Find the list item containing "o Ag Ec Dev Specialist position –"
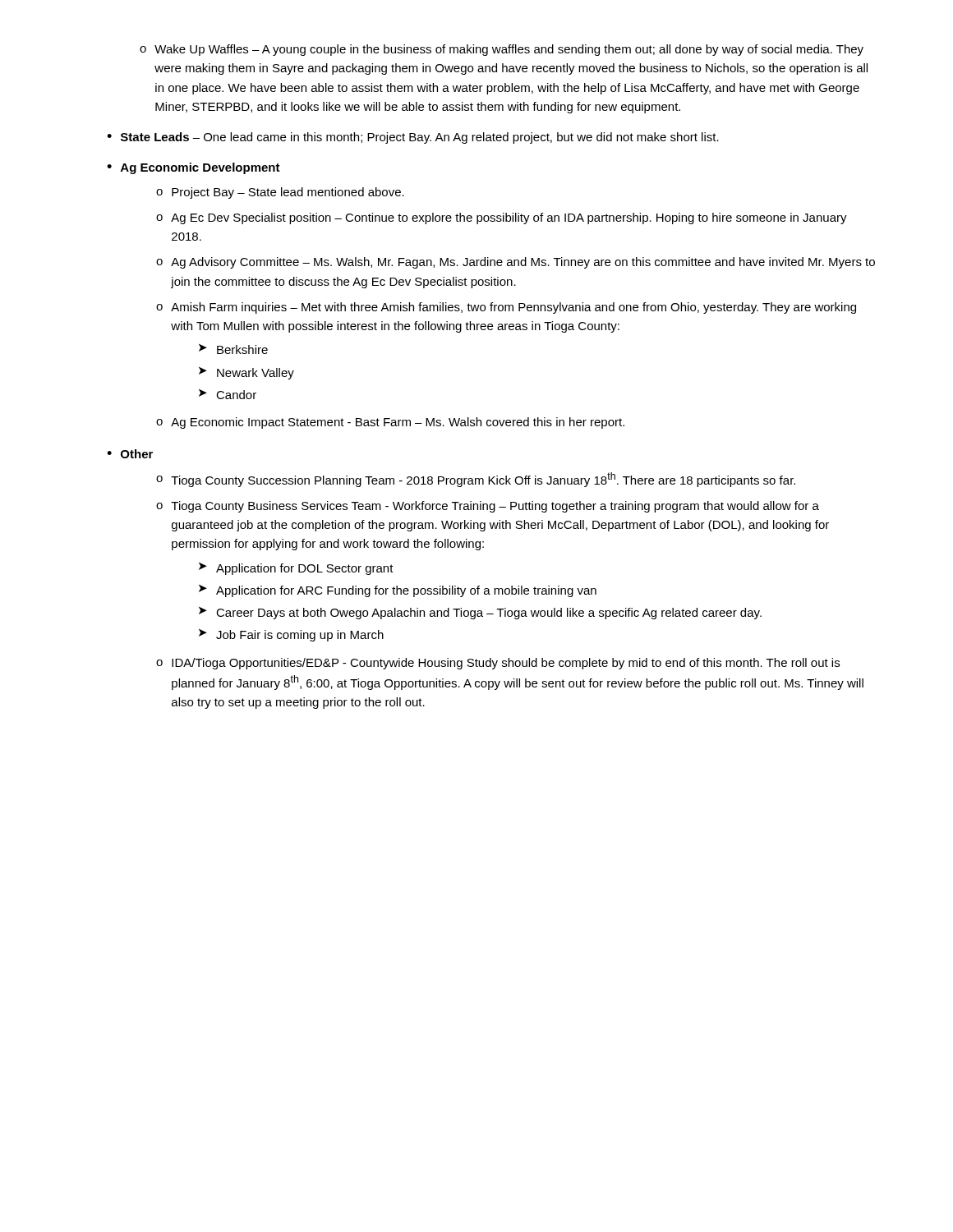953x1232 pixels. tap(518, 227)
